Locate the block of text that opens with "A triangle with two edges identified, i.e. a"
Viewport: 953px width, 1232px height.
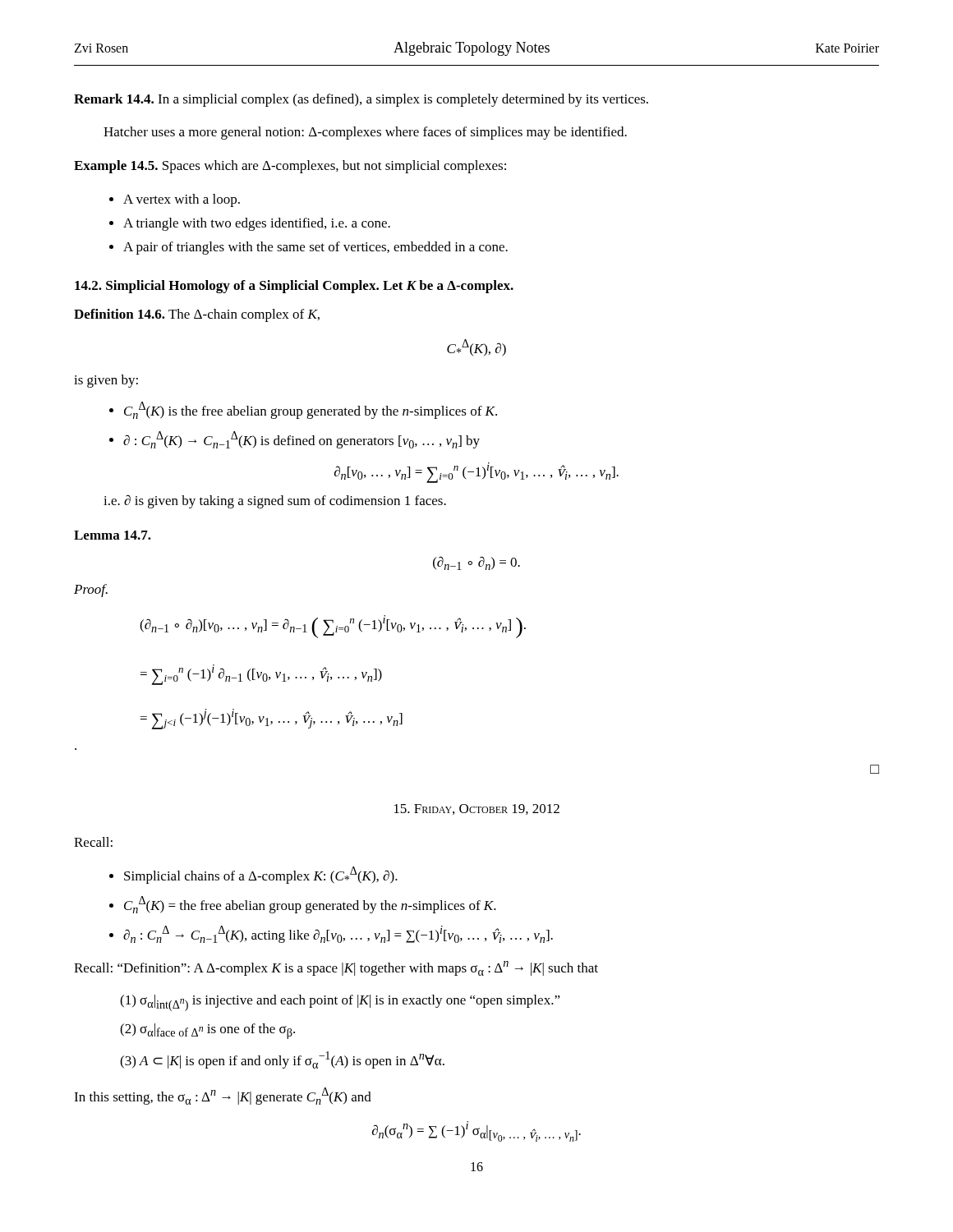point(257,223)
